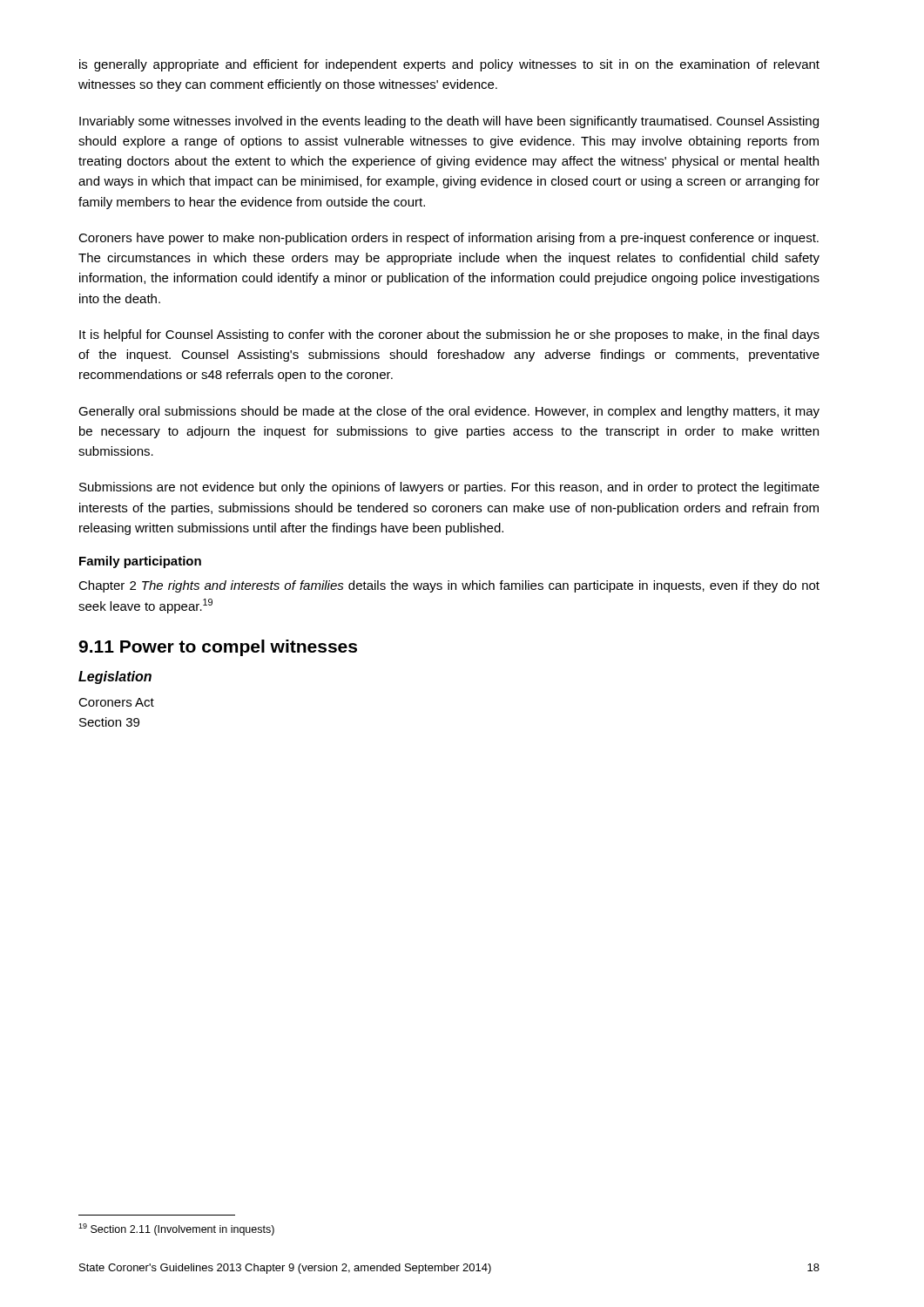Where is the passage that starts "Coroners have power to make non-publication orders in"?

(449, 268)
